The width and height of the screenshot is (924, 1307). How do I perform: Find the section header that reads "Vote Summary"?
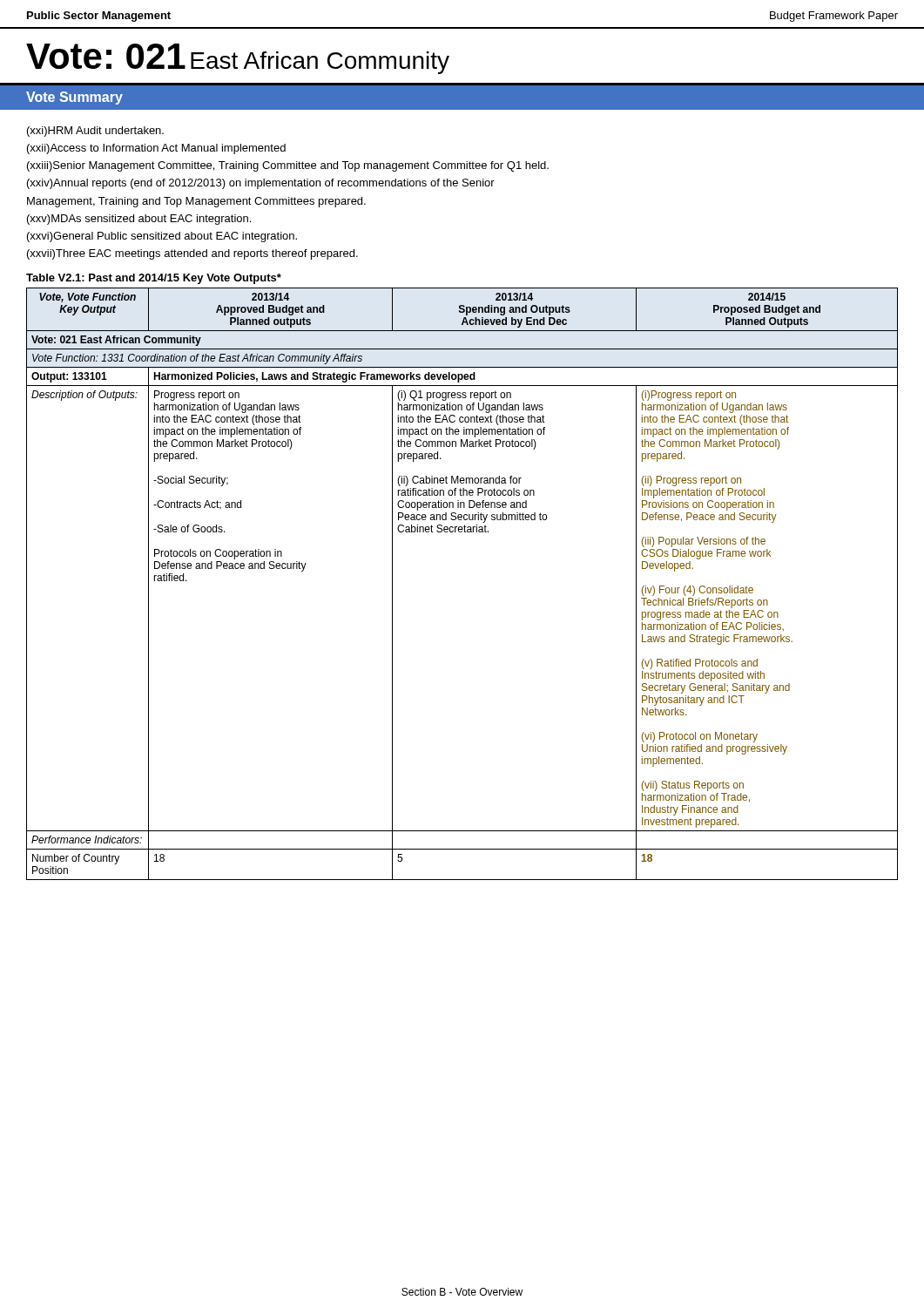pos(74,97)
